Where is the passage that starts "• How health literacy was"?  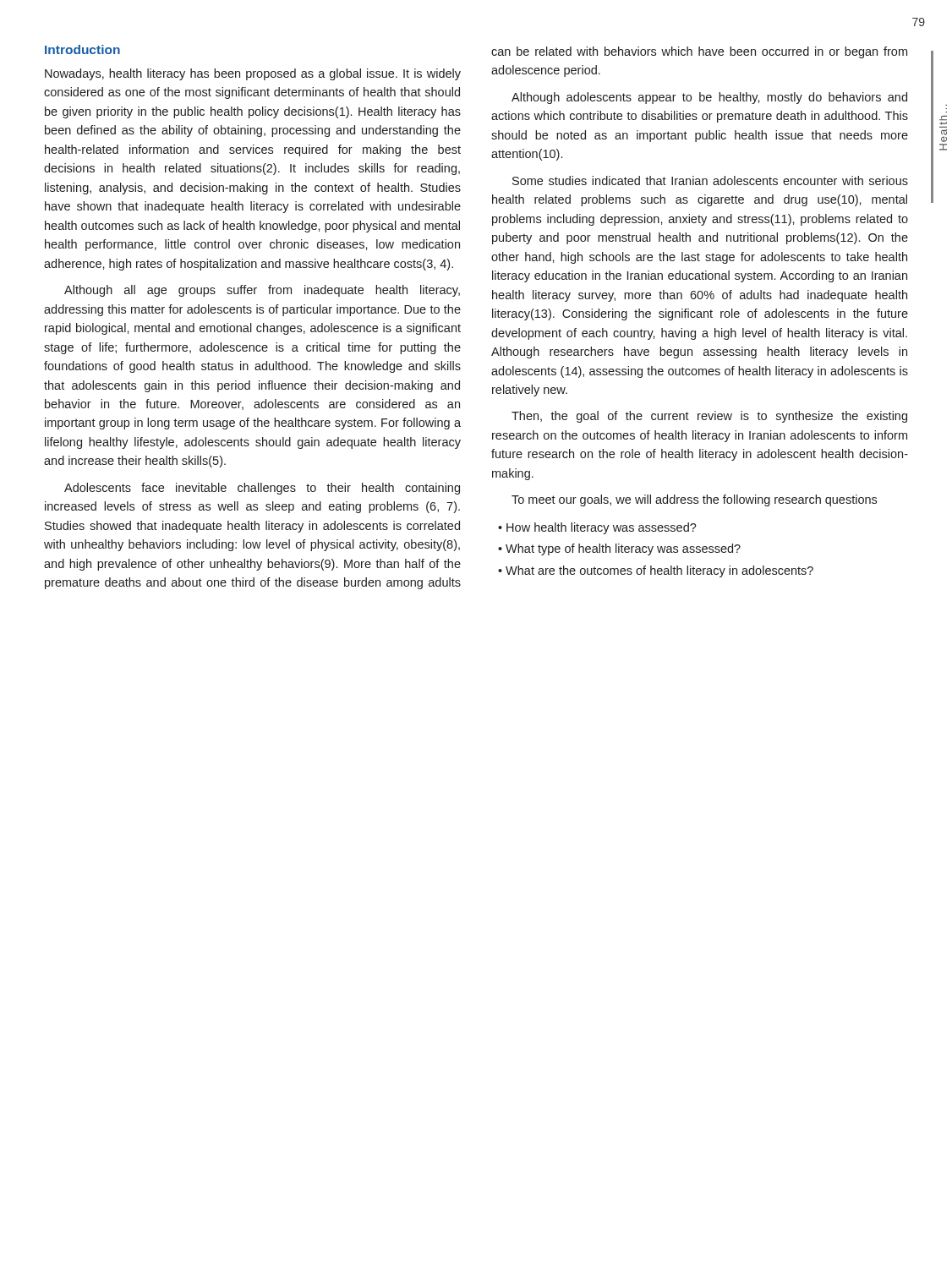click(x=597, y=527)
